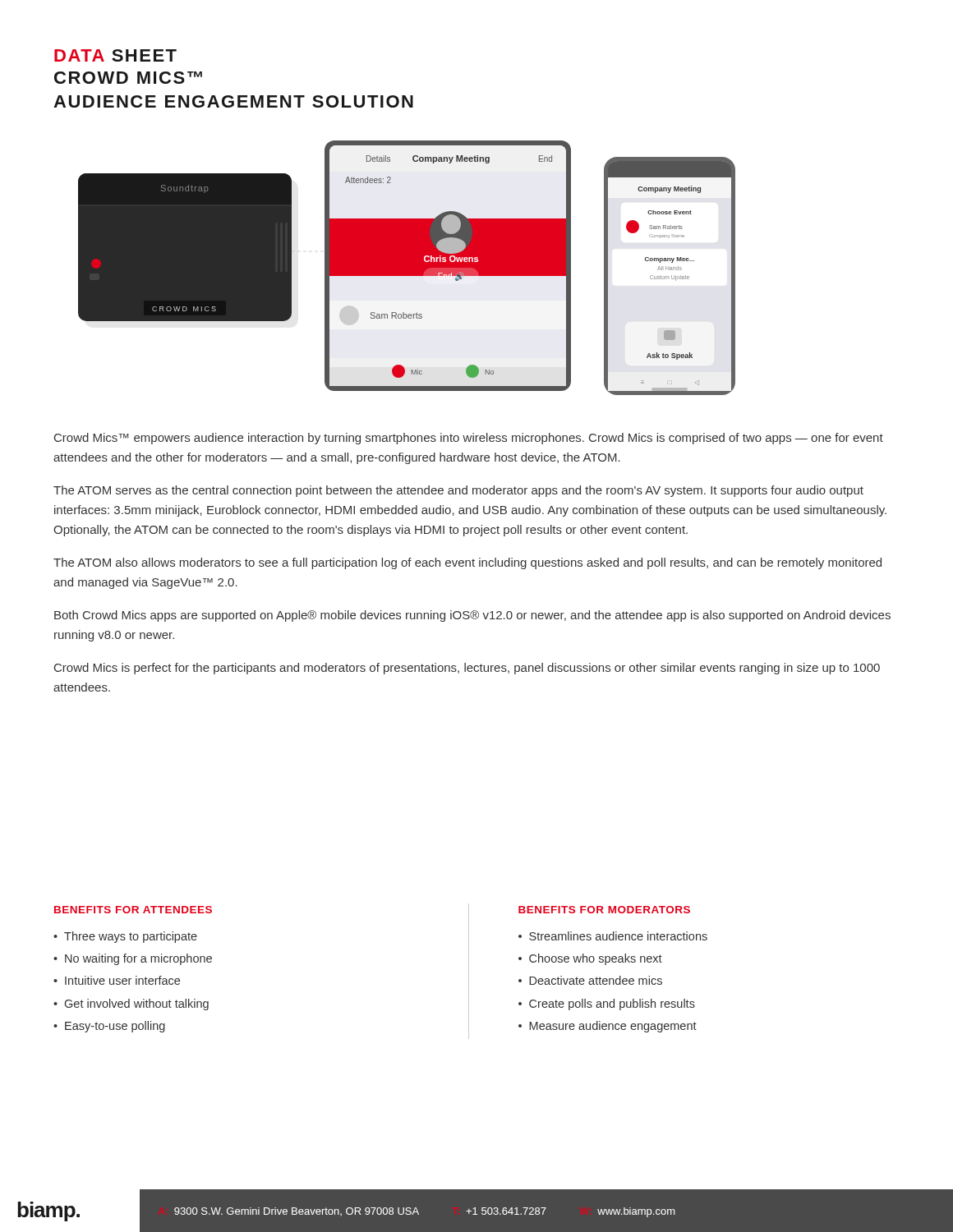Select the text block with the text "The ATOM also allows moderators"

[468, 572]
